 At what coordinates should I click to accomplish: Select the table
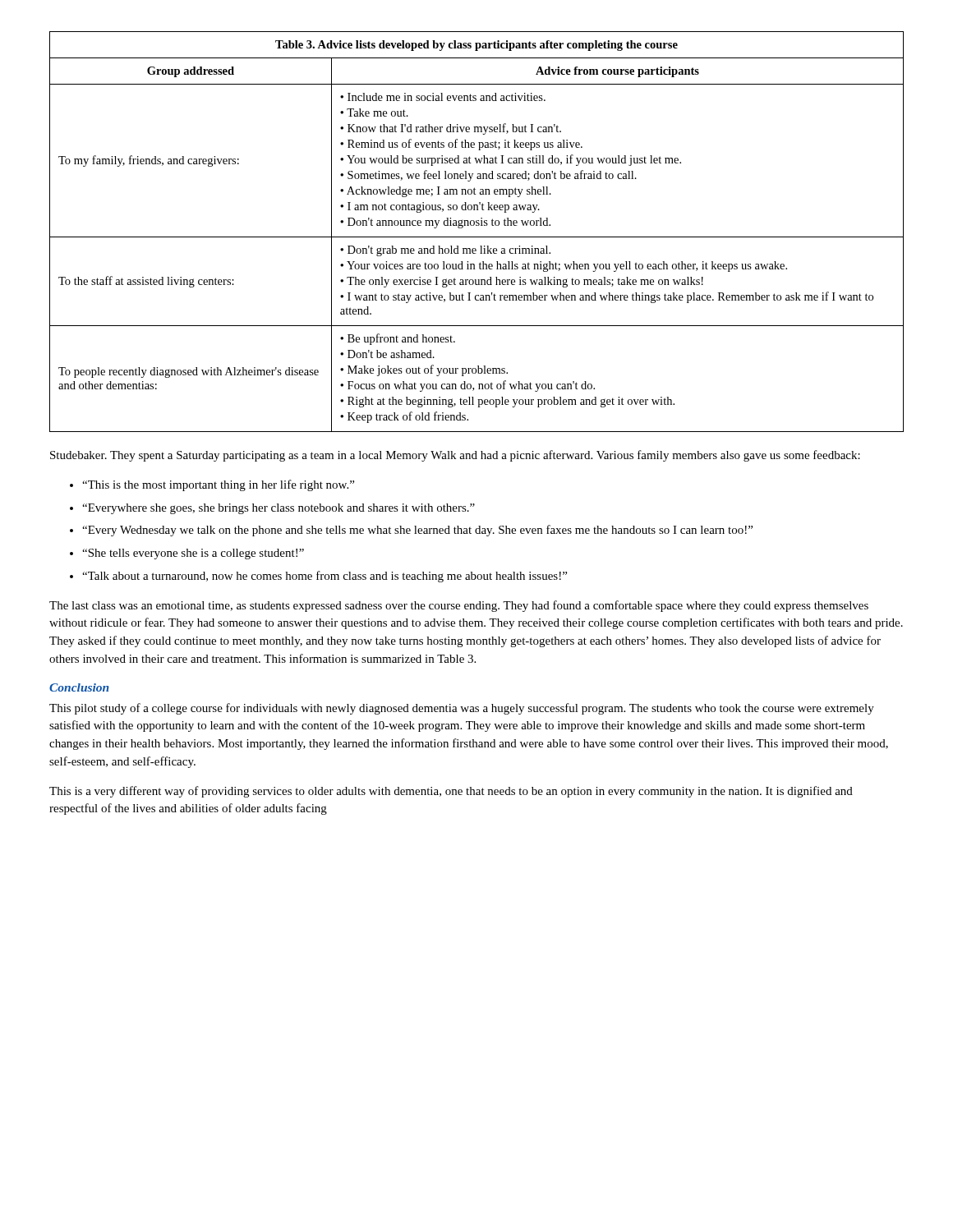coord(476,232)
